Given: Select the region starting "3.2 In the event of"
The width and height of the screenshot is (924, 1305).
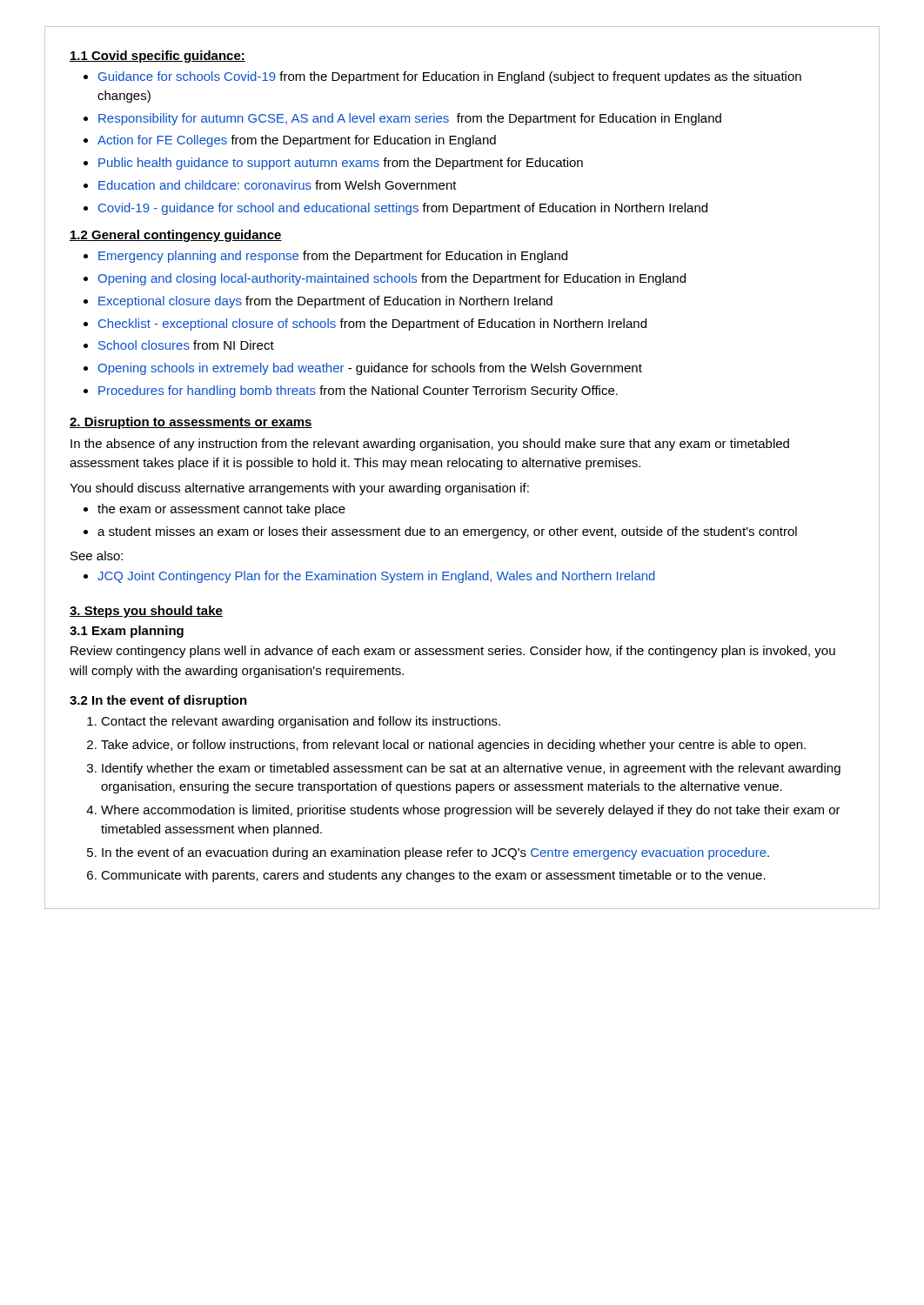Looking at the screenshot, I should click(158, 700).
